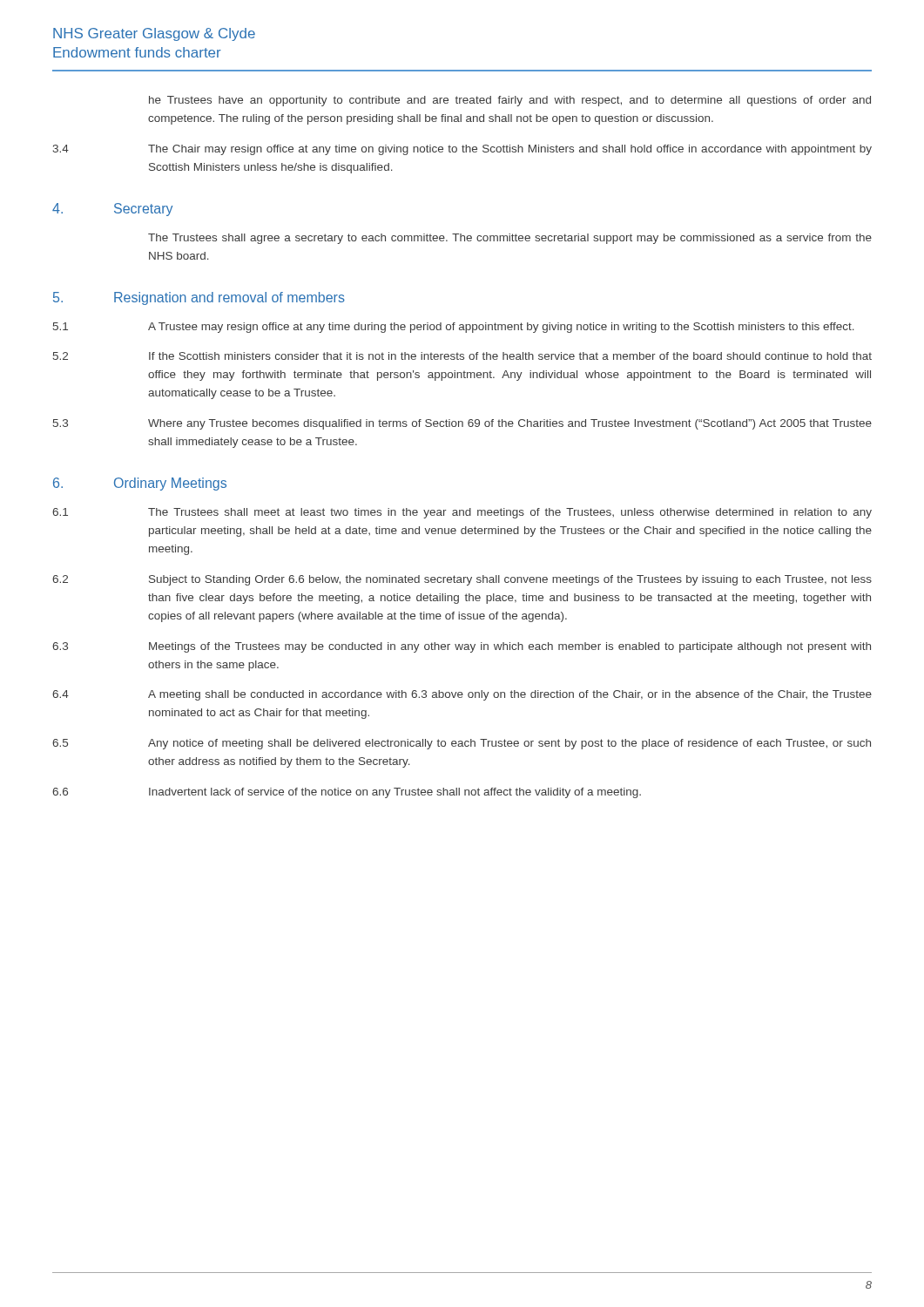Click on the block starting "3 Meetings of the Trustees may be"
Screen dimensions: 1307x924
click(x=462, y=656)
